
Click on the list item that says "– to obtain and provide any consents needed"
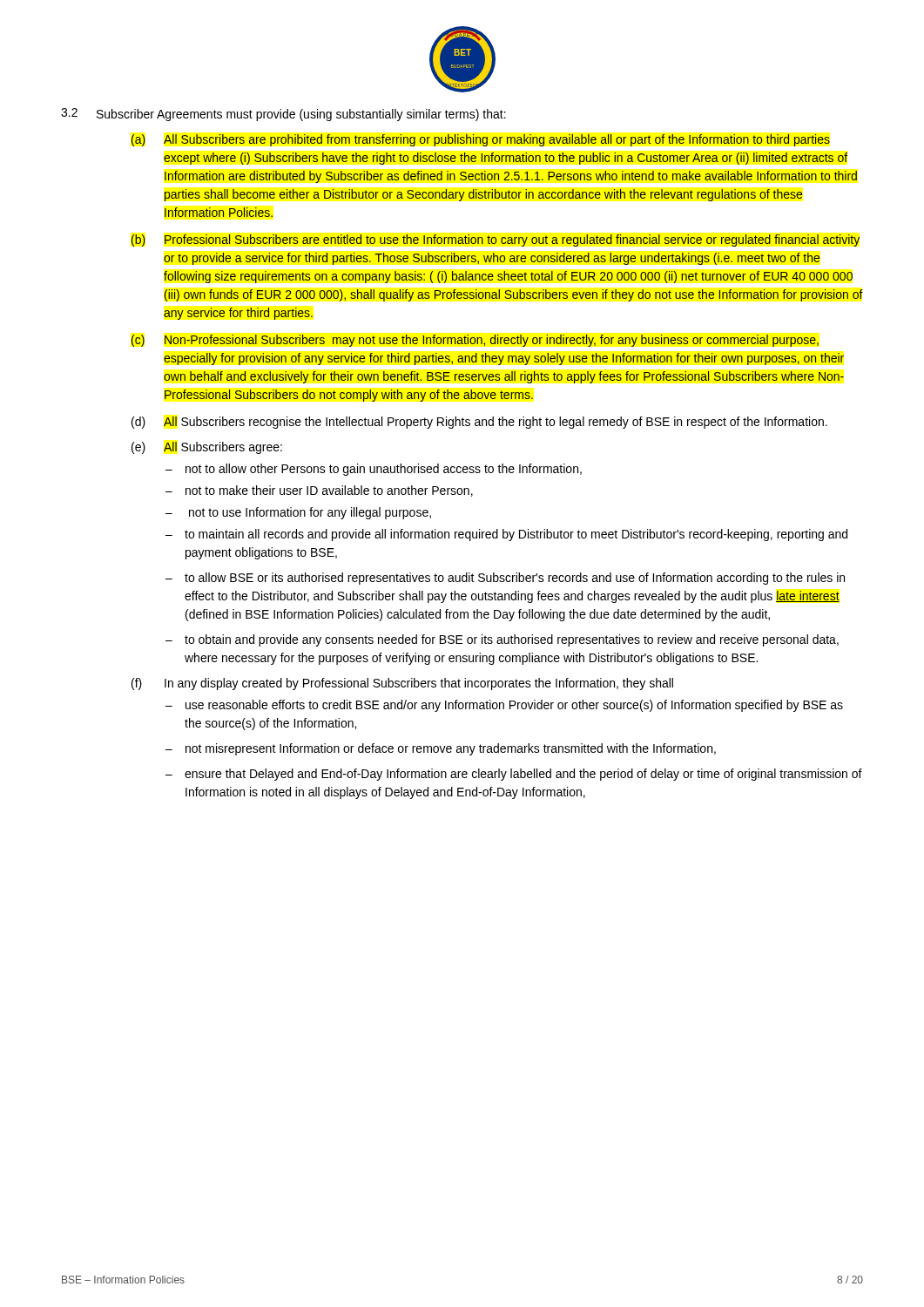tap(514, 649)
